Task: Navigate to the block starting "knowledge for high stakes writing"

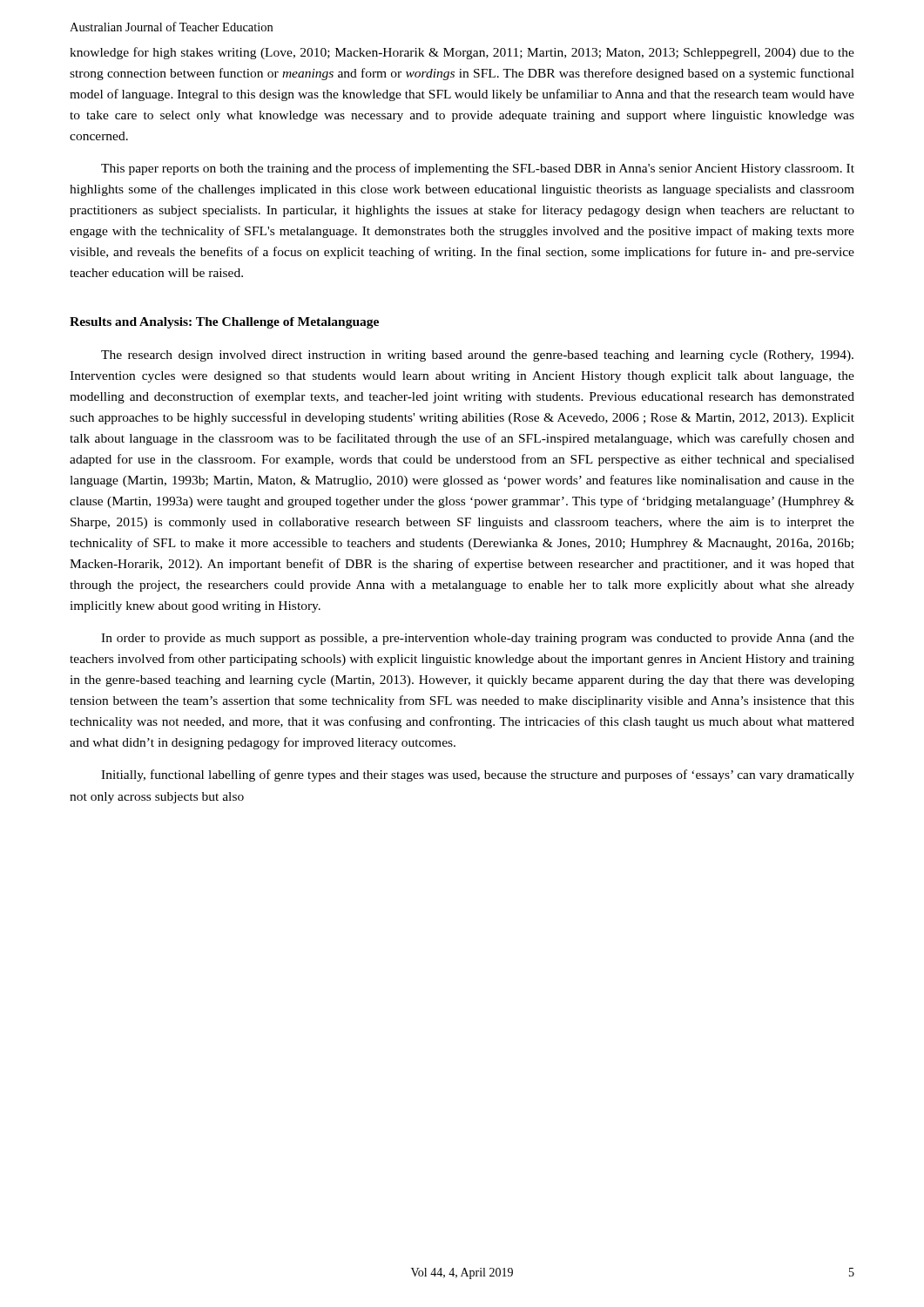Action: click(x=462, y=94)
